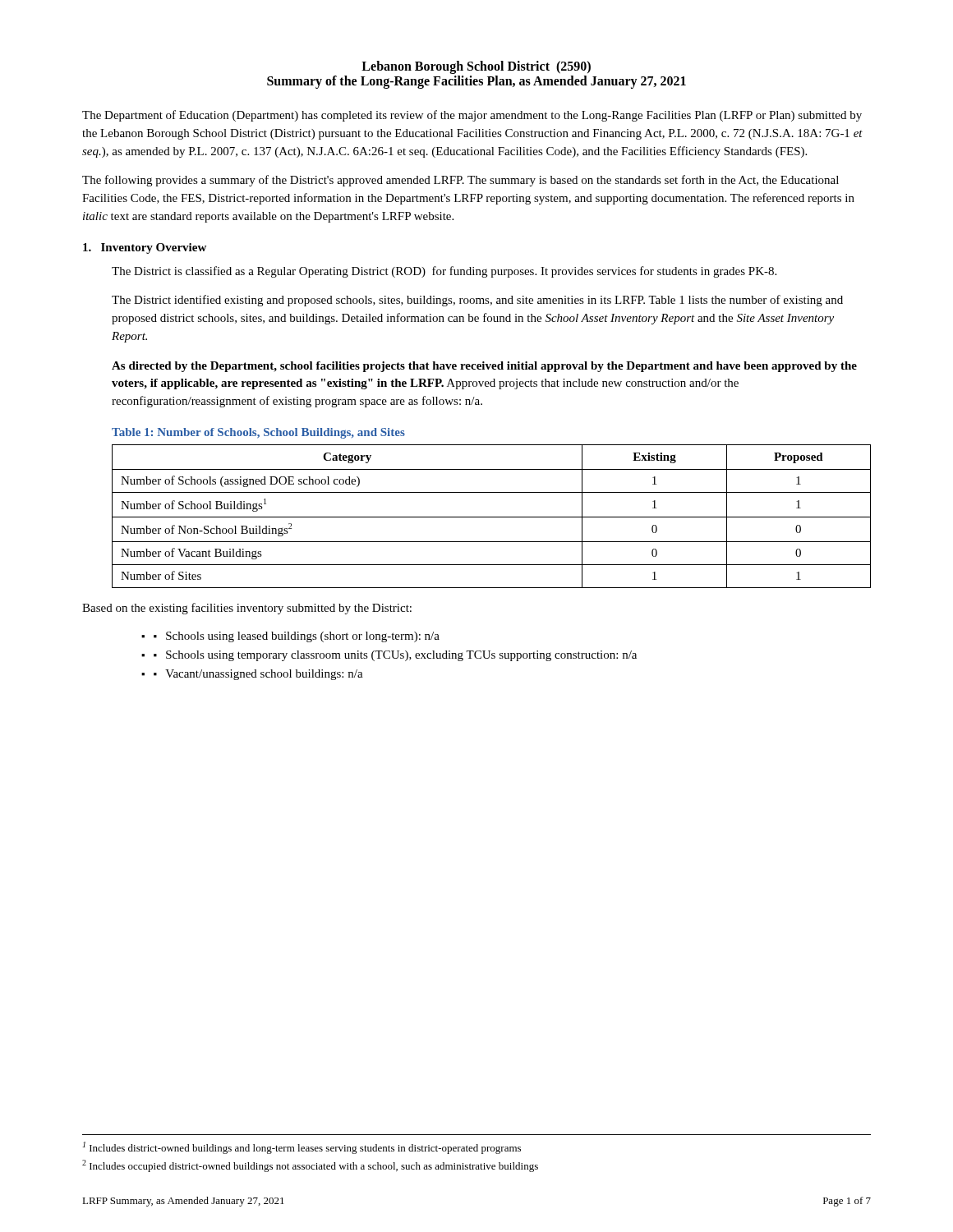
Task: Navigate to the passage starting "The Department of Education (Department) has"
Action: coord(472,133)
